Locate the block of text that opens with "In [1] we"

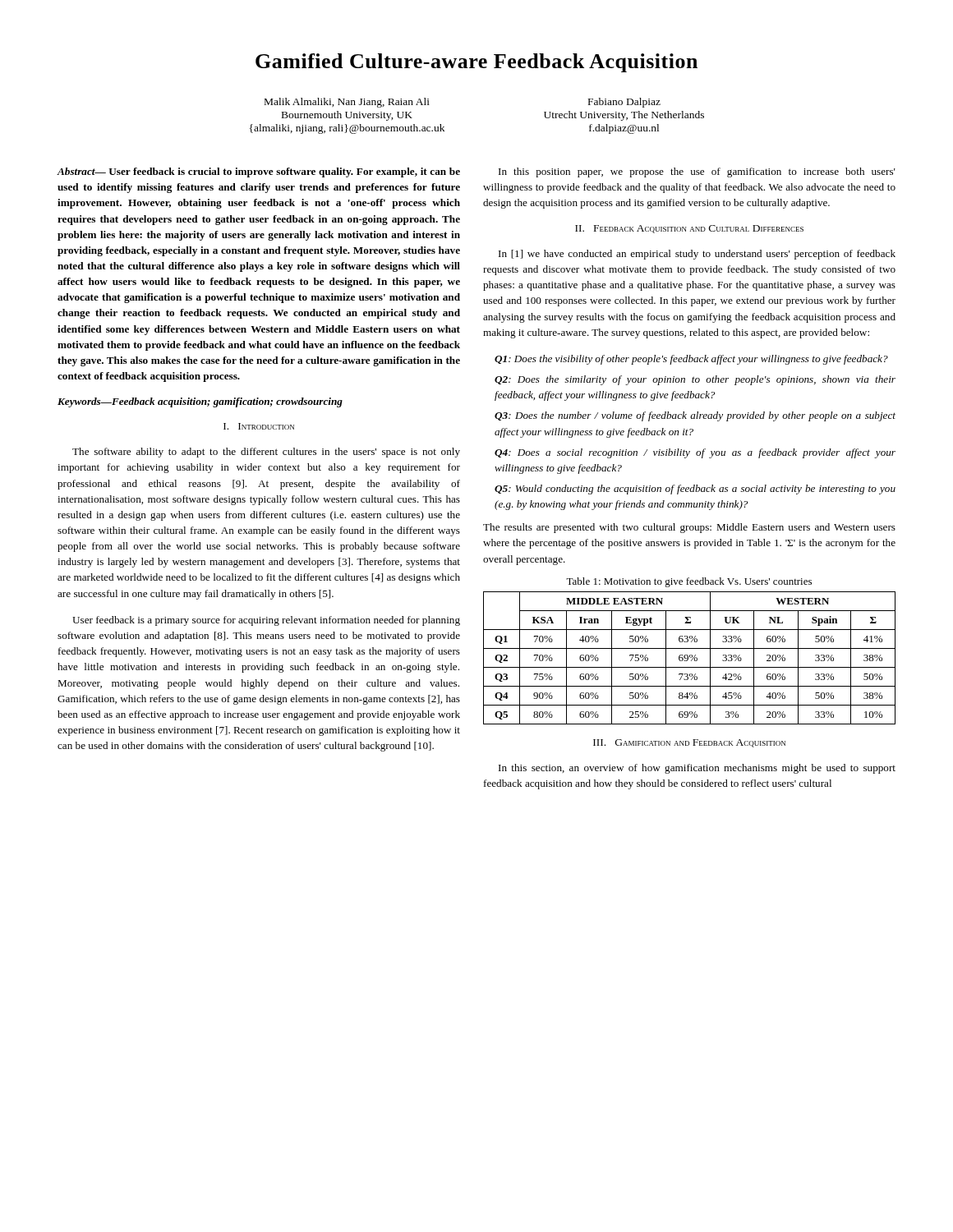click(x=689, y=293)
